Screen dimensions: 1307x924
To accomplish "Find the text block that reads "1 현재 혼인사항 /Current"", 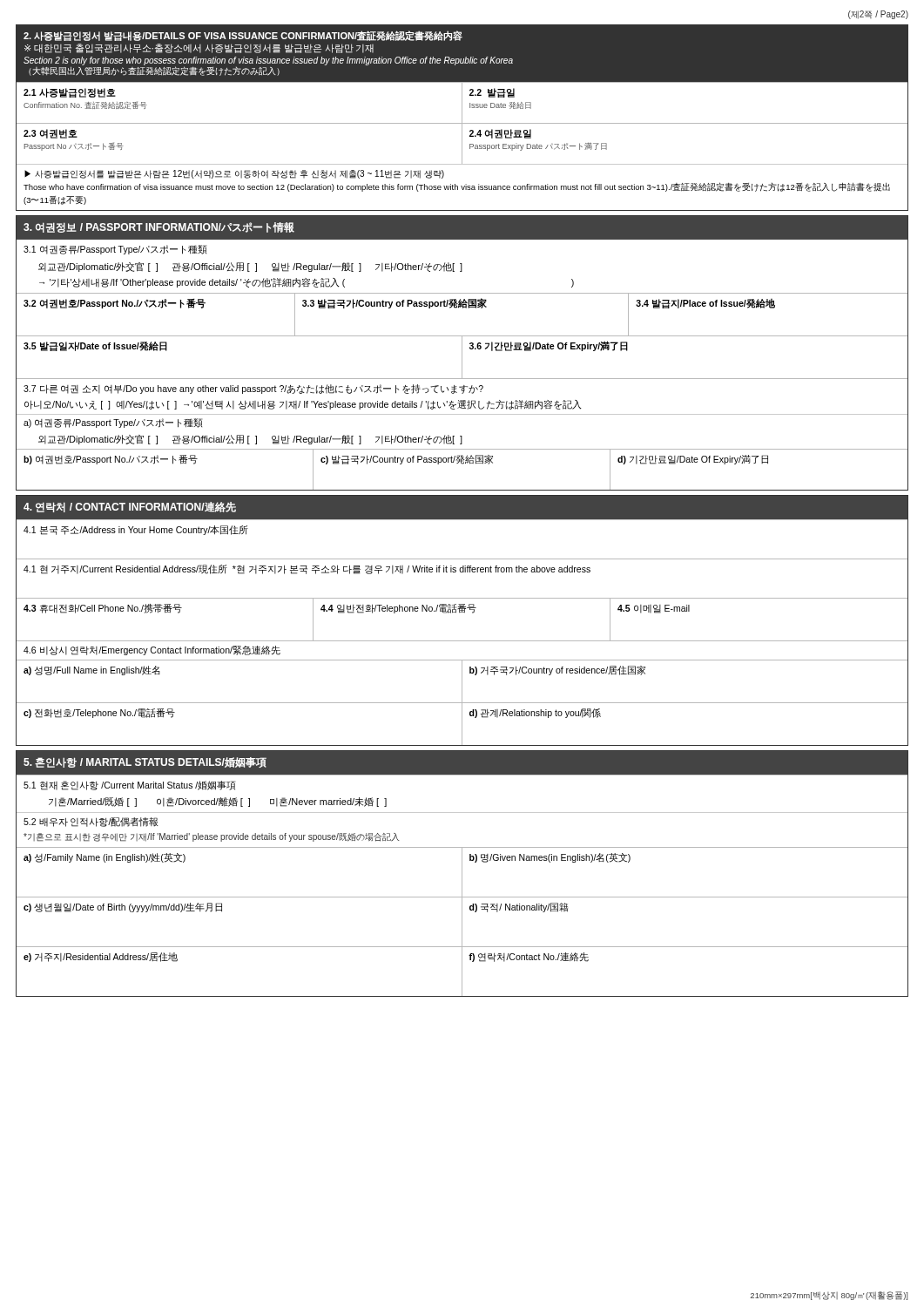I will pos(130,785).
